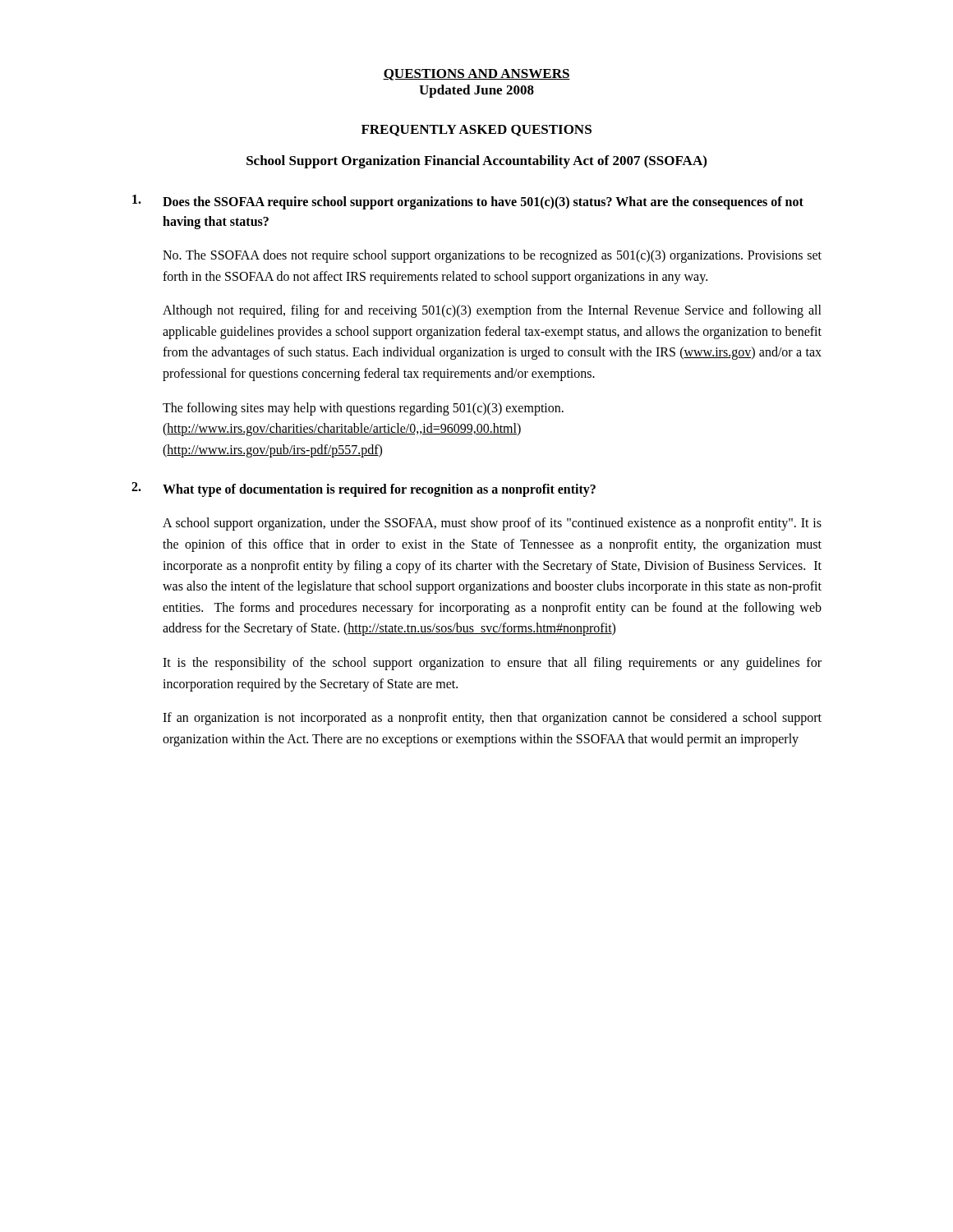The height and width of the screenshot is (1232, 953).
Task: Find the passage starting "Although not required,"
Action: [x=492, y=342]
